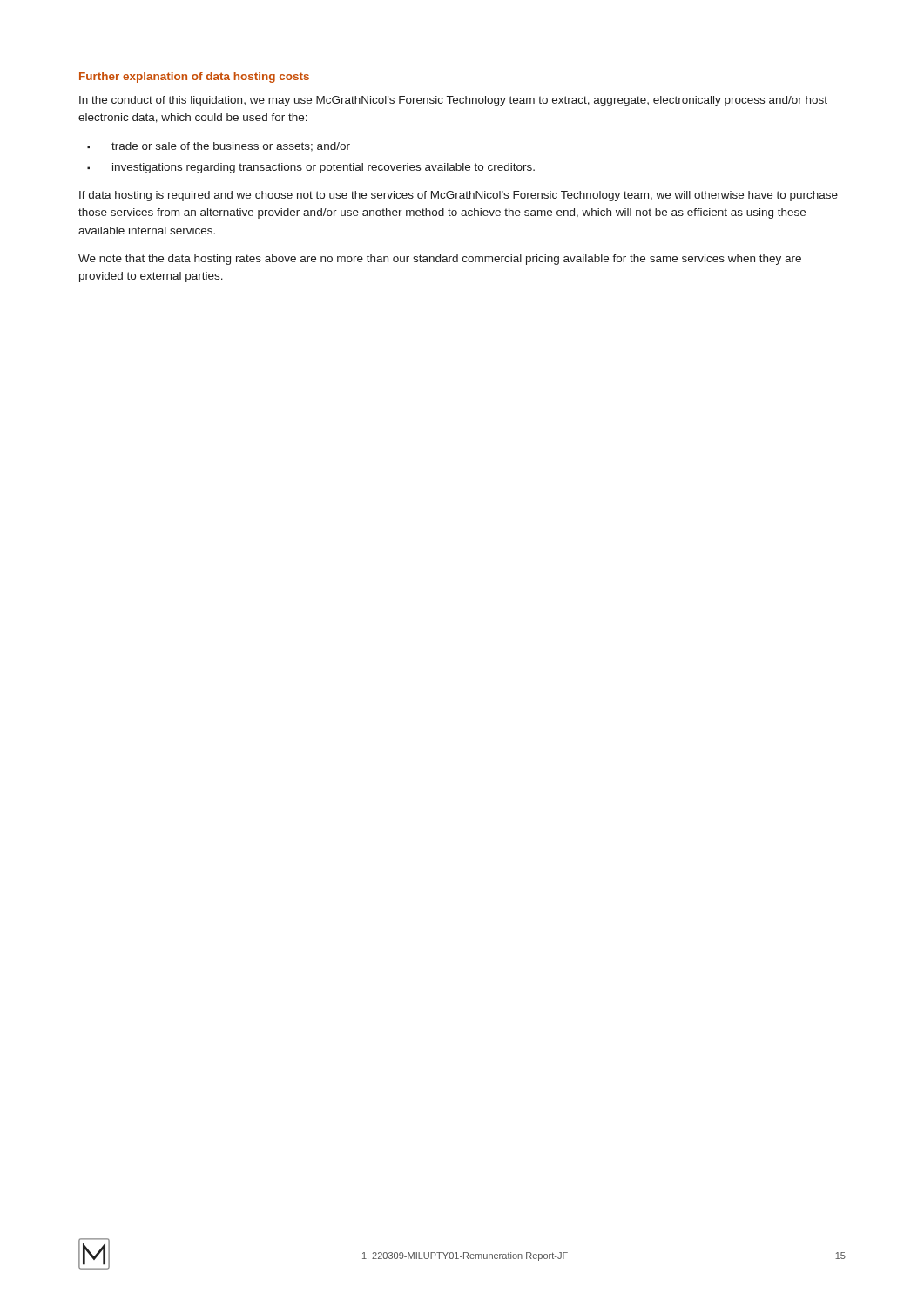Find the text block that reads "We note that the"
Viewport: 924px width, 1307px height.
pos(440,267)
